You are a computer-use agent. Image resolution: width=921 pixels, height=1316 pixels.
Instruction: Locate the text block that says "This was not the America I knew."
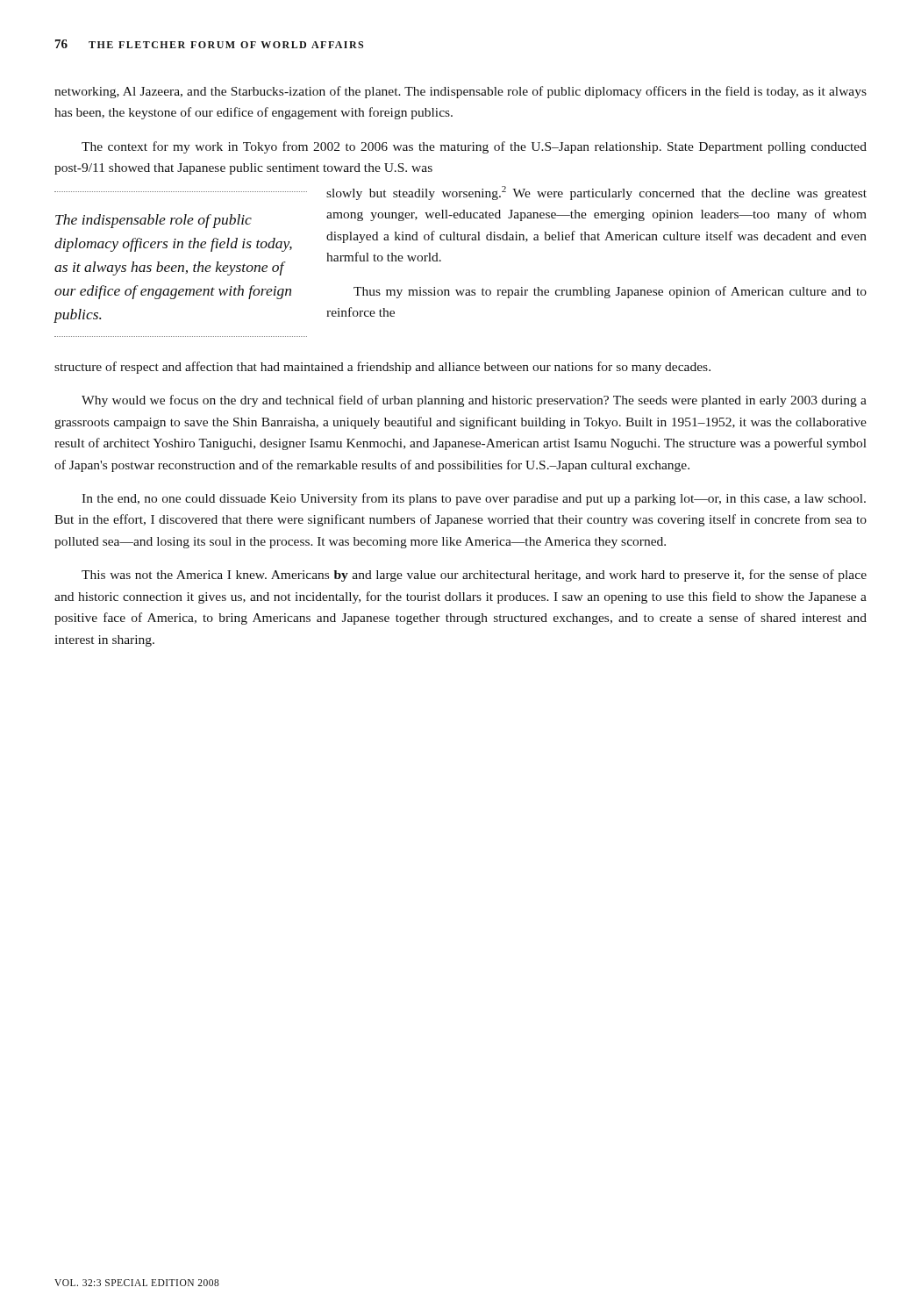point(460,607)
